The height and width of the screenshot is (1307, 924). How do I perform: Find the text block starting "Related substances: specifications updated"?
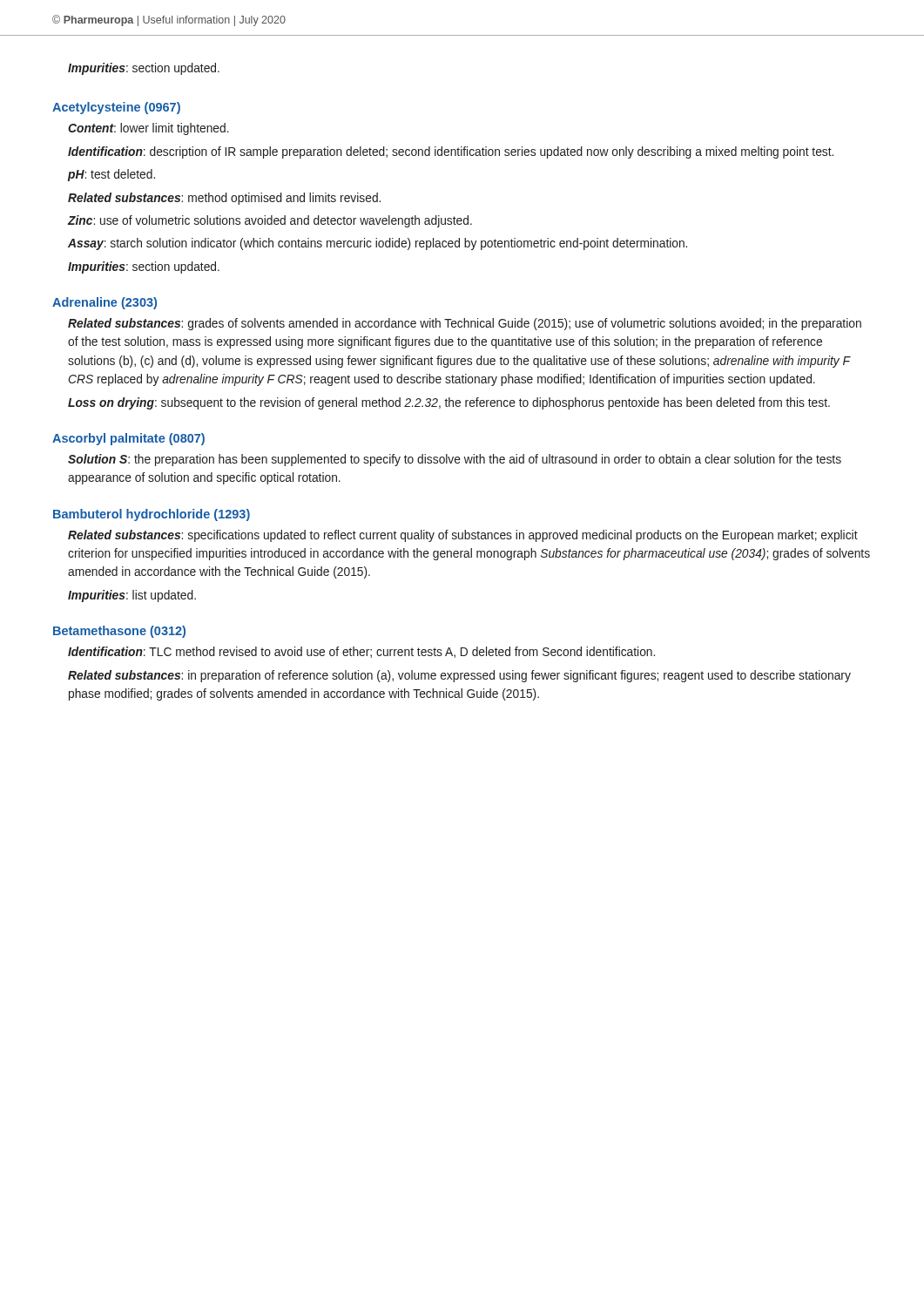pos(469,554)
